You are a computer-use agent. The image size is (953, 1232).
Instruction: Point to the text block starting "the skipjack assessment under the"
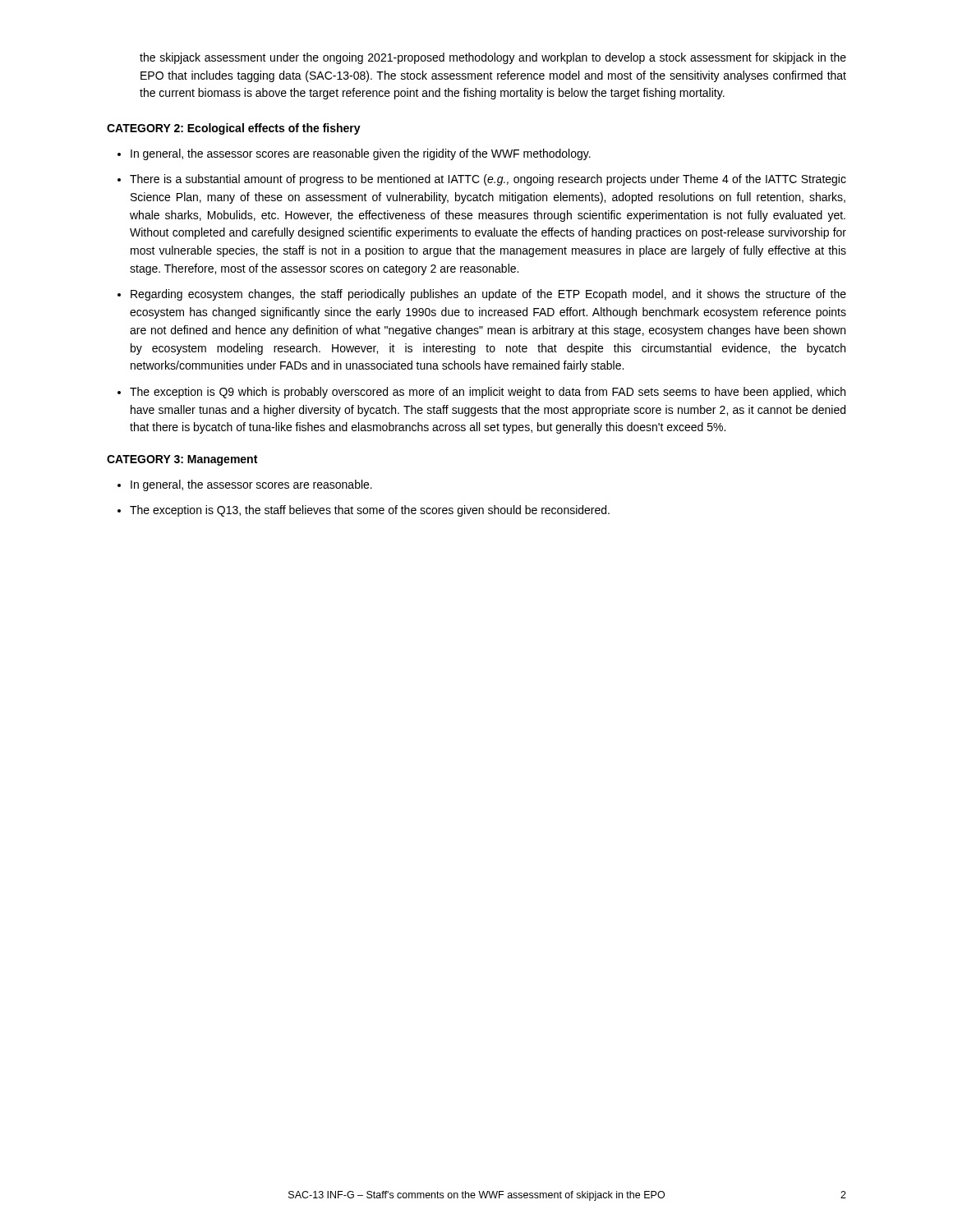493,75
